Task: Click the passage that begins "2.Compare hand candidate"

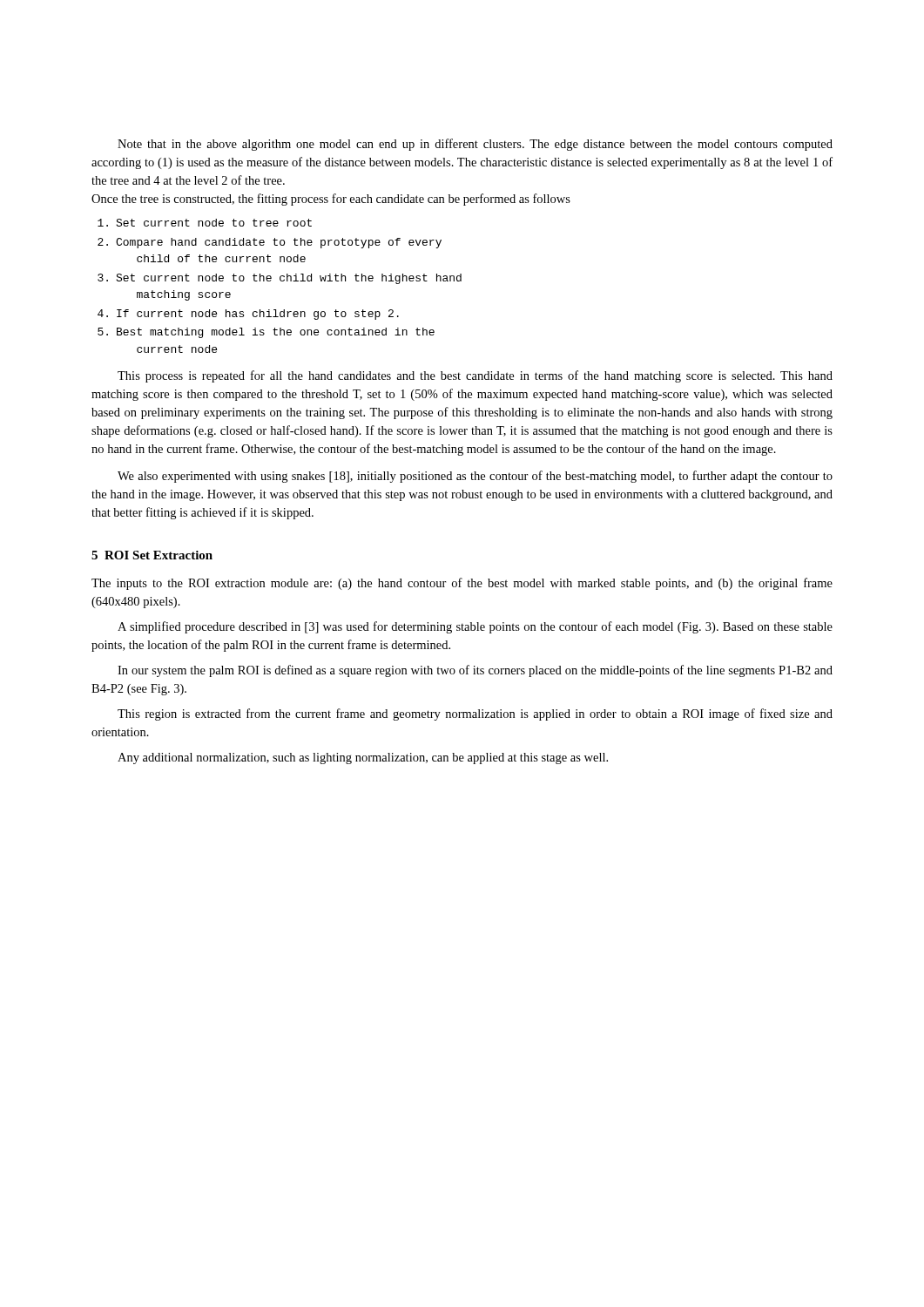Action: pos(267,251)
